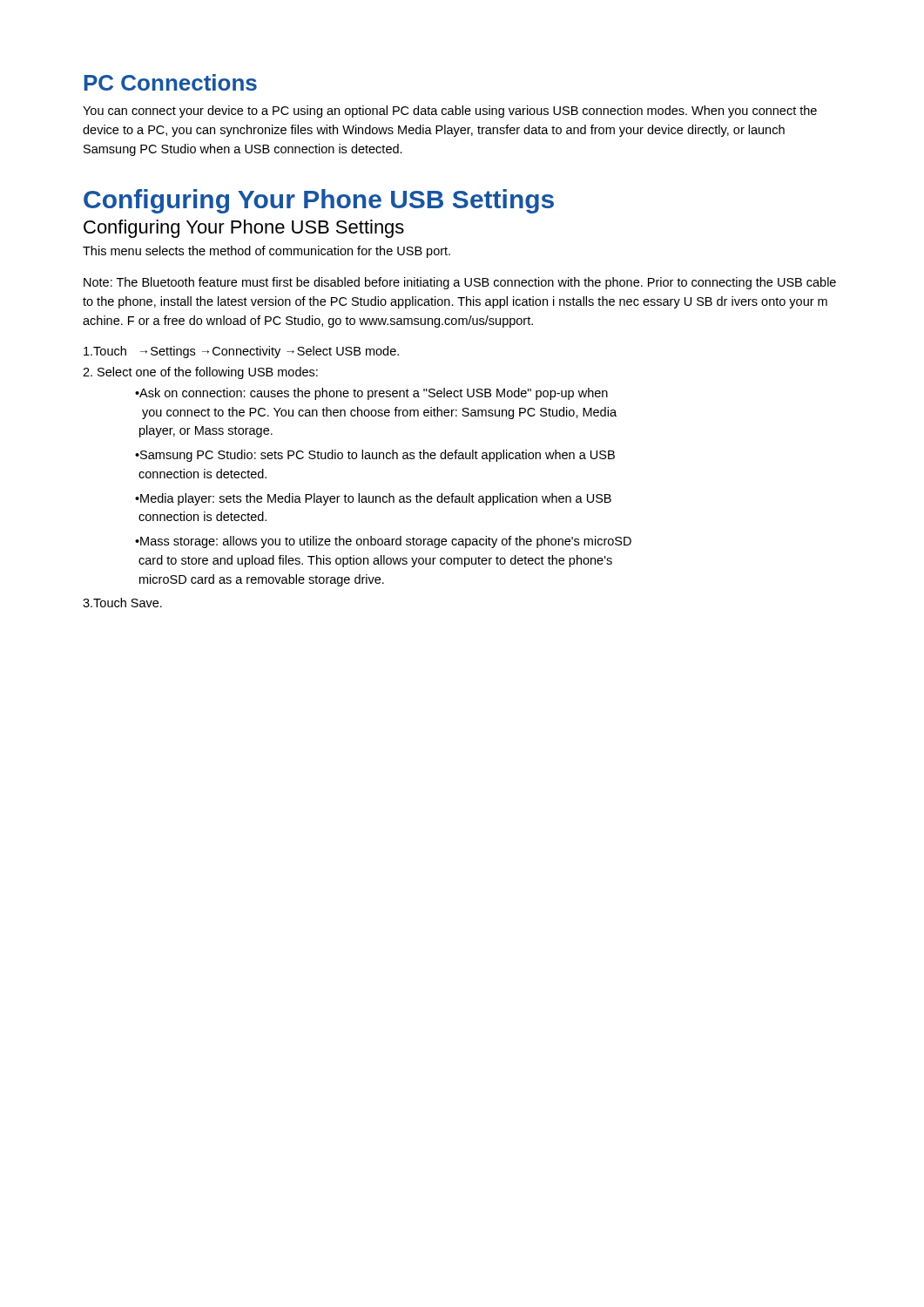Image resolution: width=924 pixels, height=1307 pixels.
Task: Find the block on this page that starts "•Mass storage: allows you to utilize"
Action: (383, 560)
